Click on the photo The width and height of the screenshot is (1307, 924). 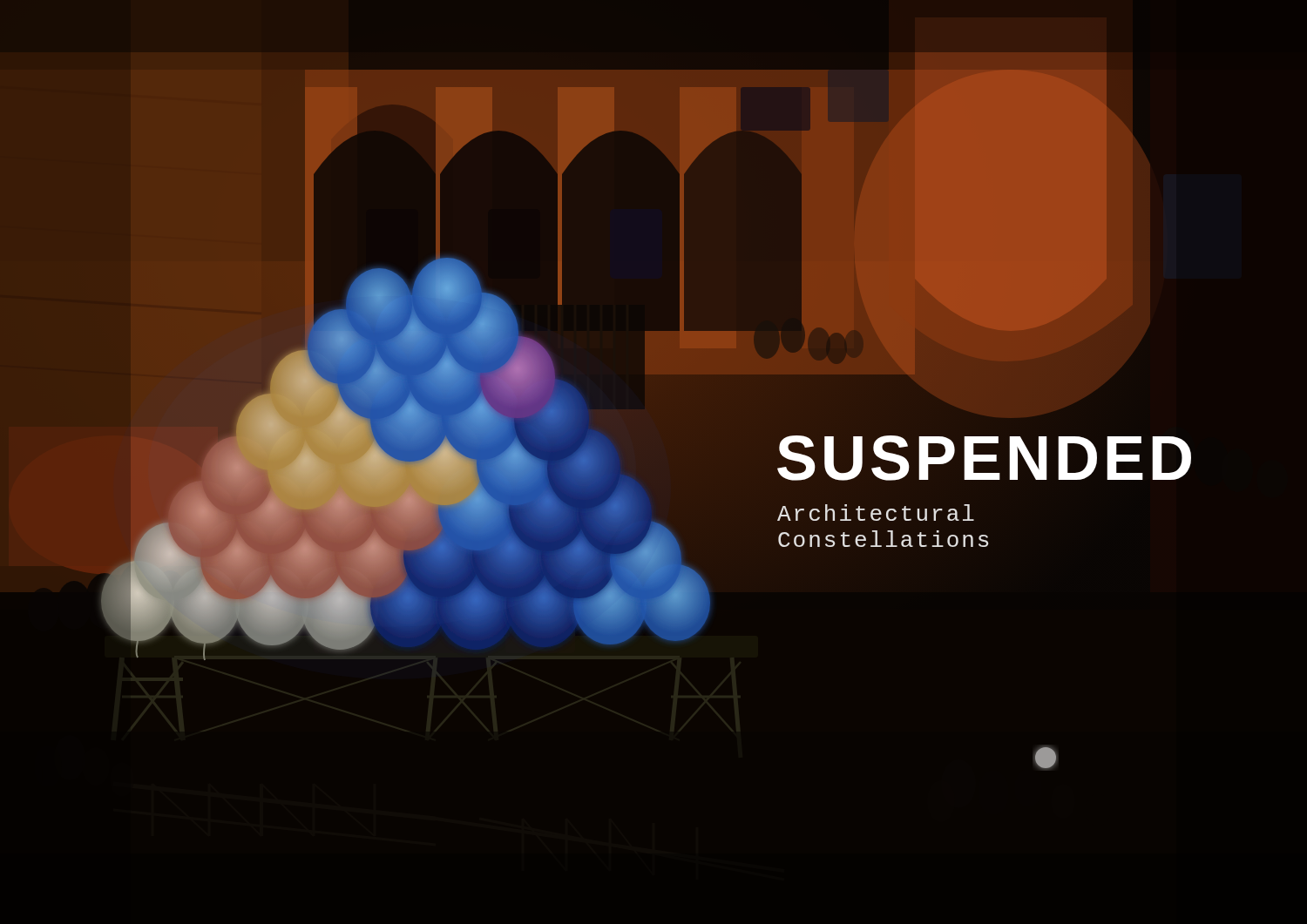[x=654, y=462]
